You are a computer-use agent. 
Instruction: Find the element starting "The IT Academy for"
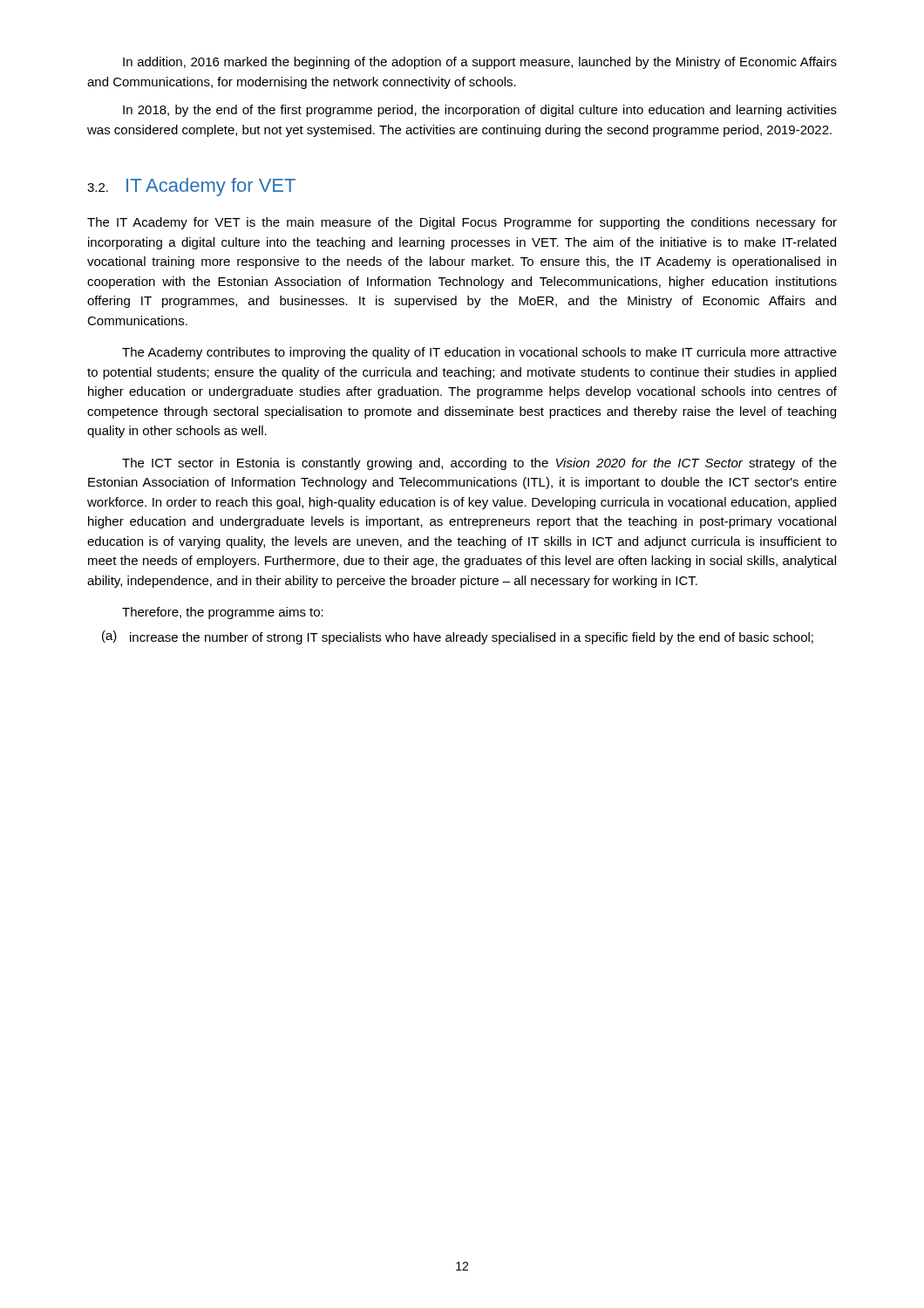click(x=462, y=272)
